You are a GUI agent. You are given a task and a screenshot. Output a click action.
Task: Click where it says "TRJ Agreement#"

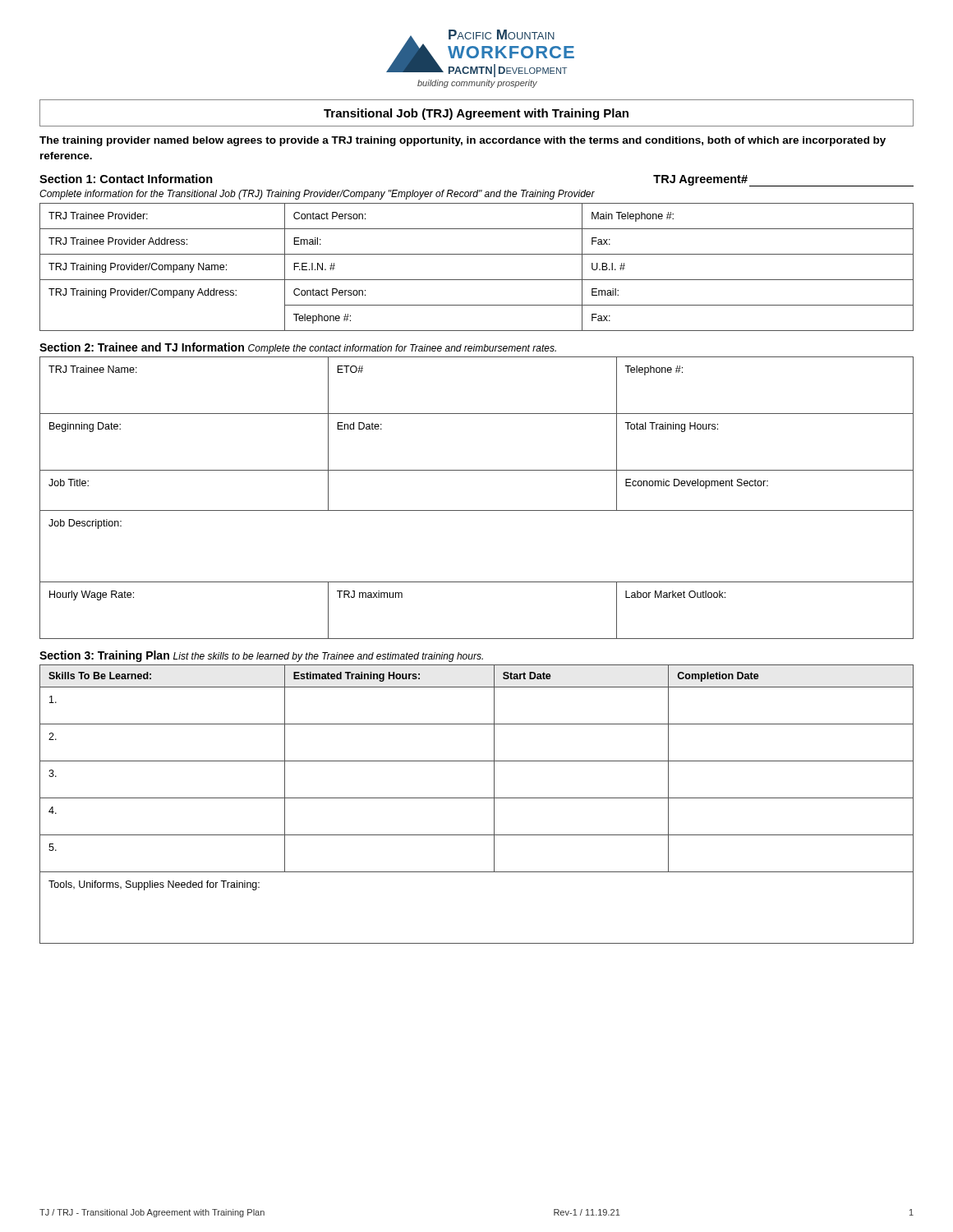point(783,179)
